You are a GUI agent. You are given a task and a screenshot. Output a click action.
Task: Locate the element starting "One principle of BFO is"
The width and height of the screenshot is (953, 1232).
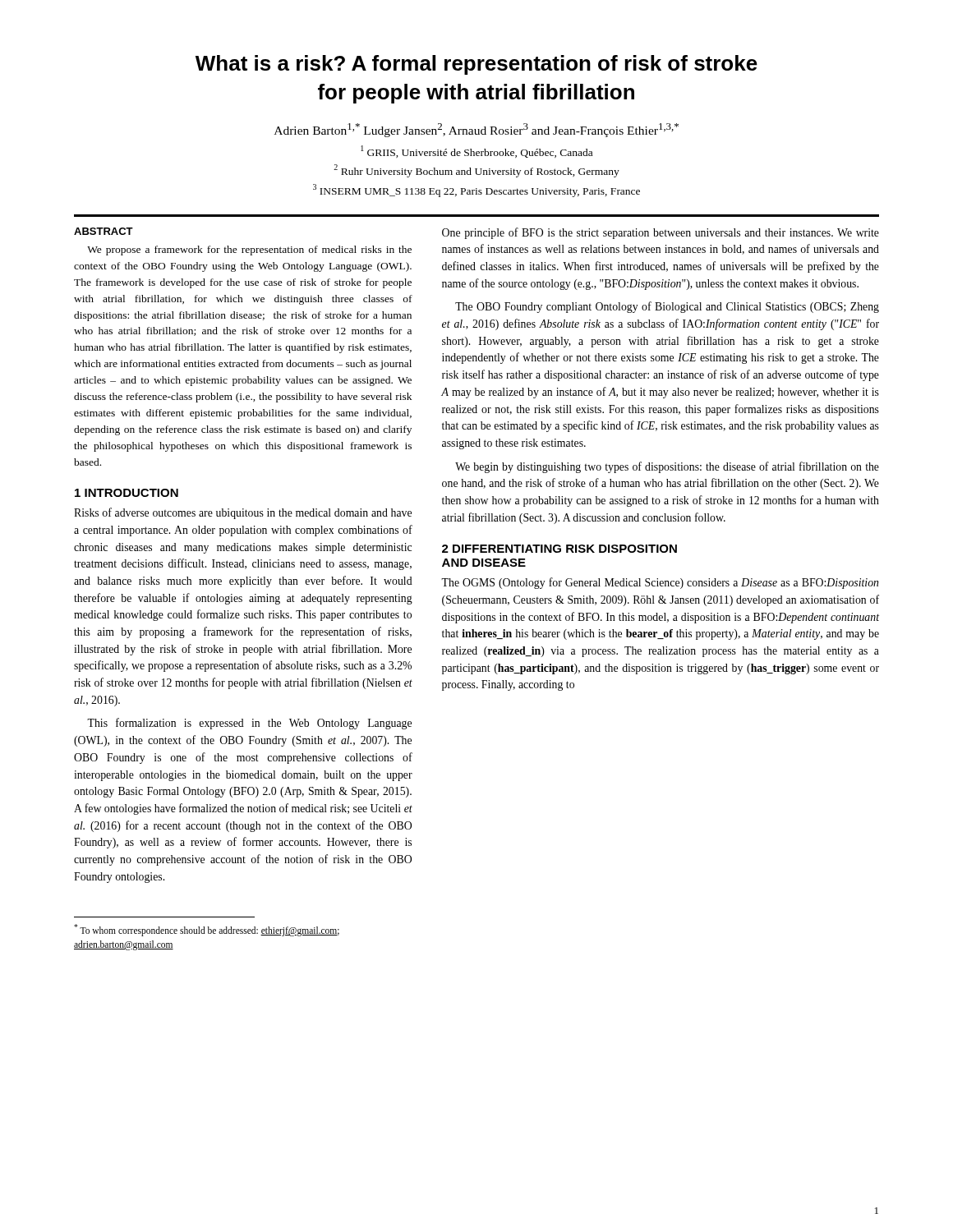point(660,376)
